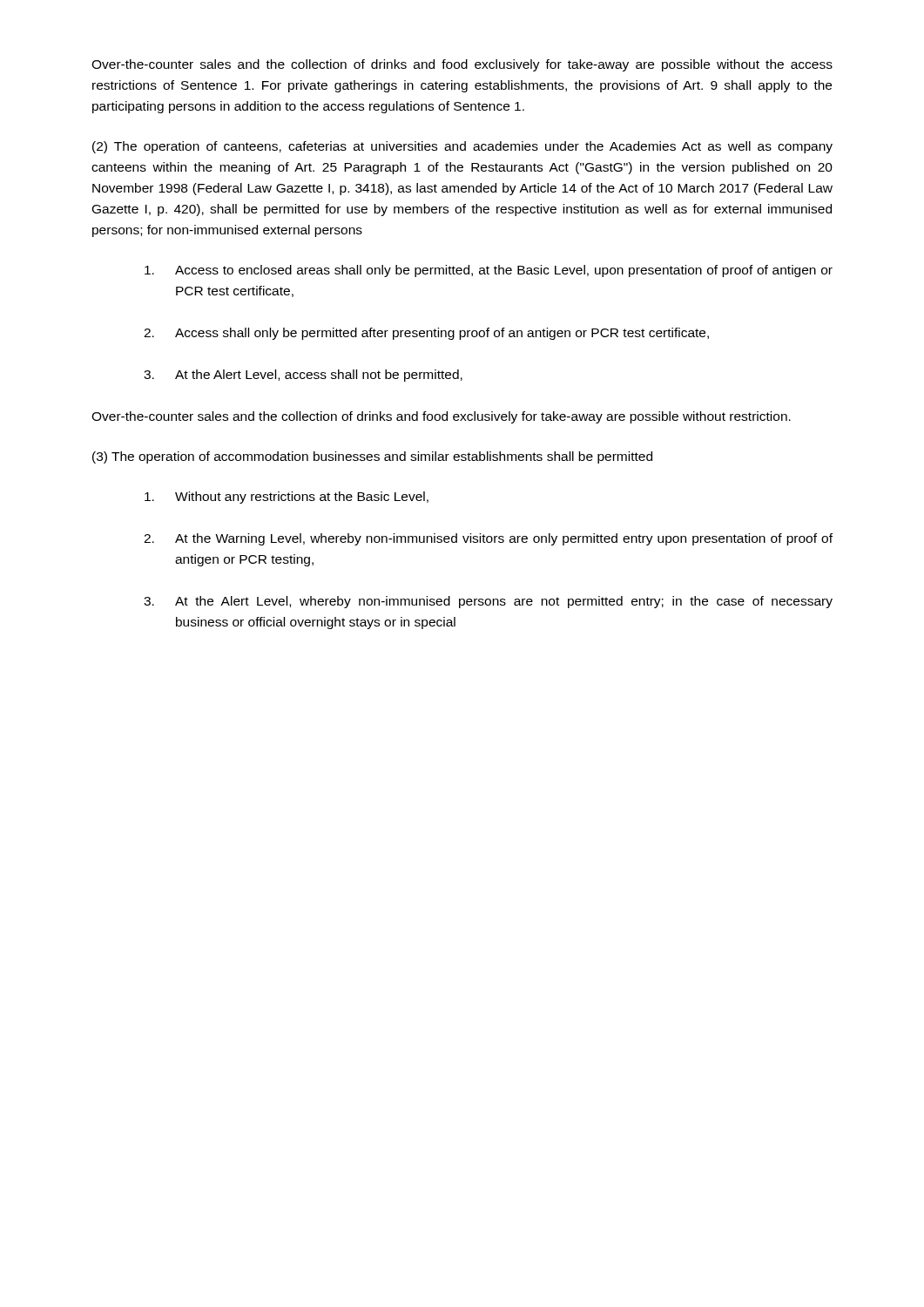
Task: Find the region starting "Without any restrictions at the Basic"
Action: (x=287, y=498)
